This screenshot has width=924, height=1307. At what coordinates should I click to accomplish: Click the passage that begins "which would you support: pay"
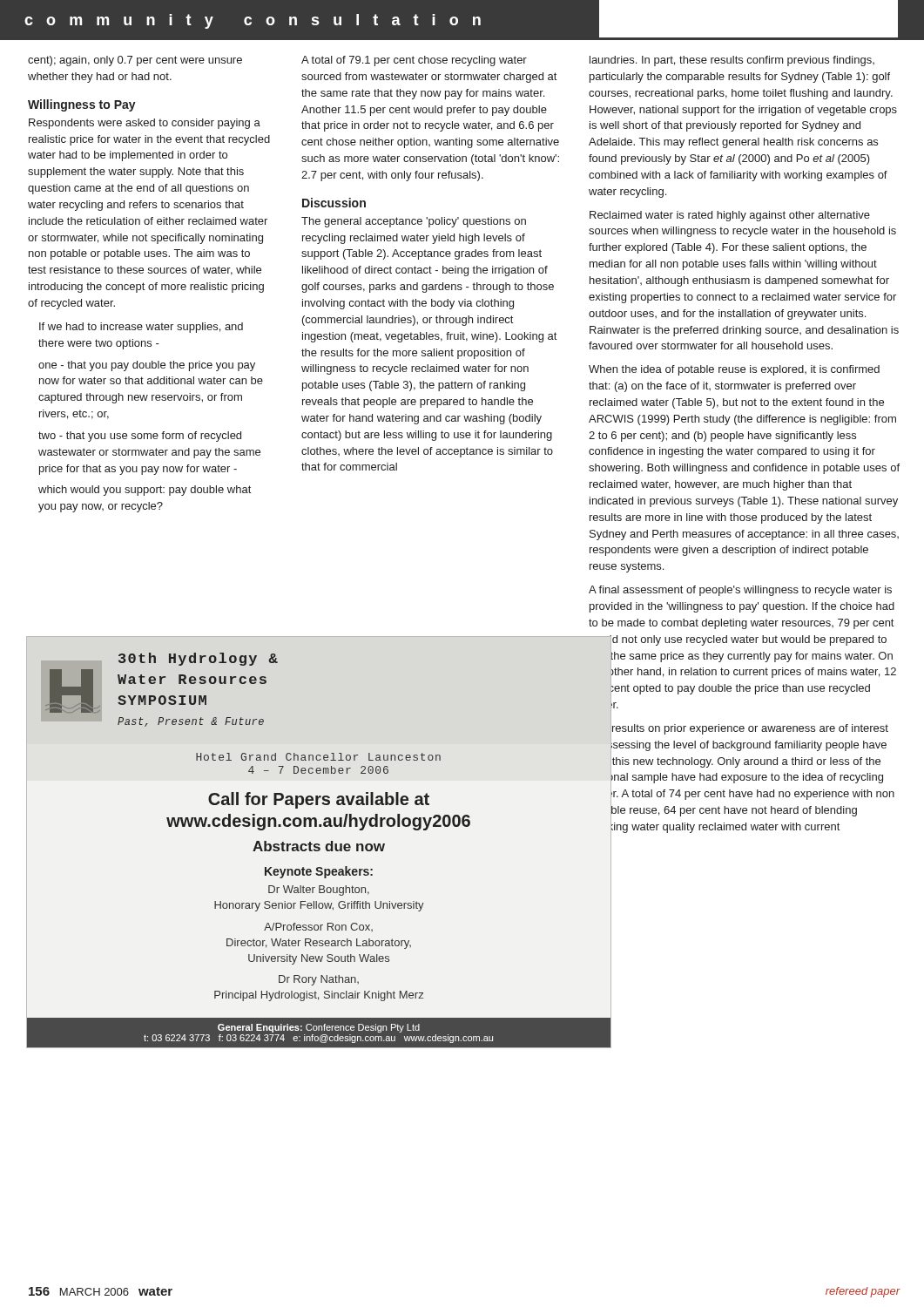tap(145, 498)
